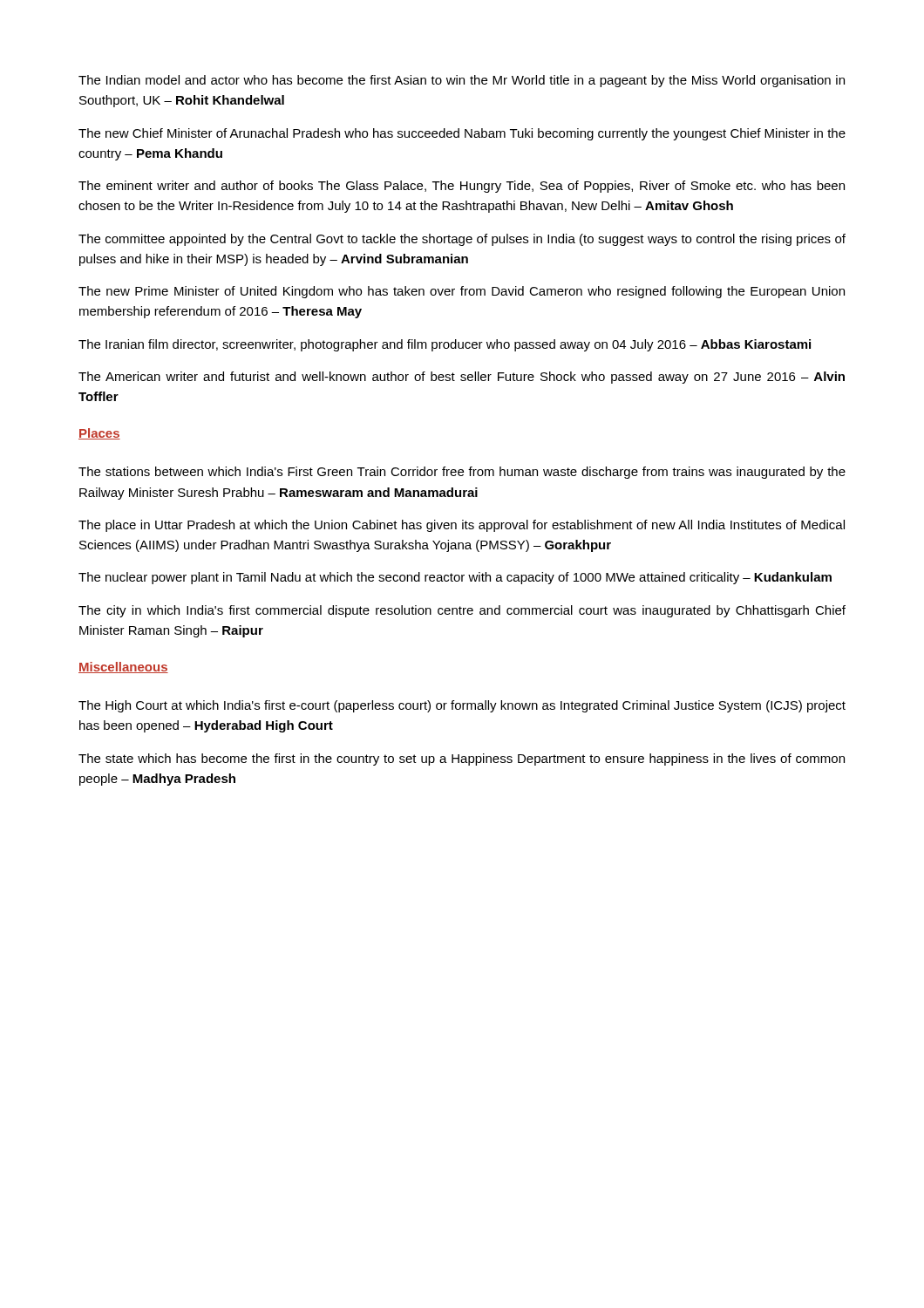Click the passage that begins "The new Chief Minister of Arunachal Pradesh"

(x=462, y=143)
